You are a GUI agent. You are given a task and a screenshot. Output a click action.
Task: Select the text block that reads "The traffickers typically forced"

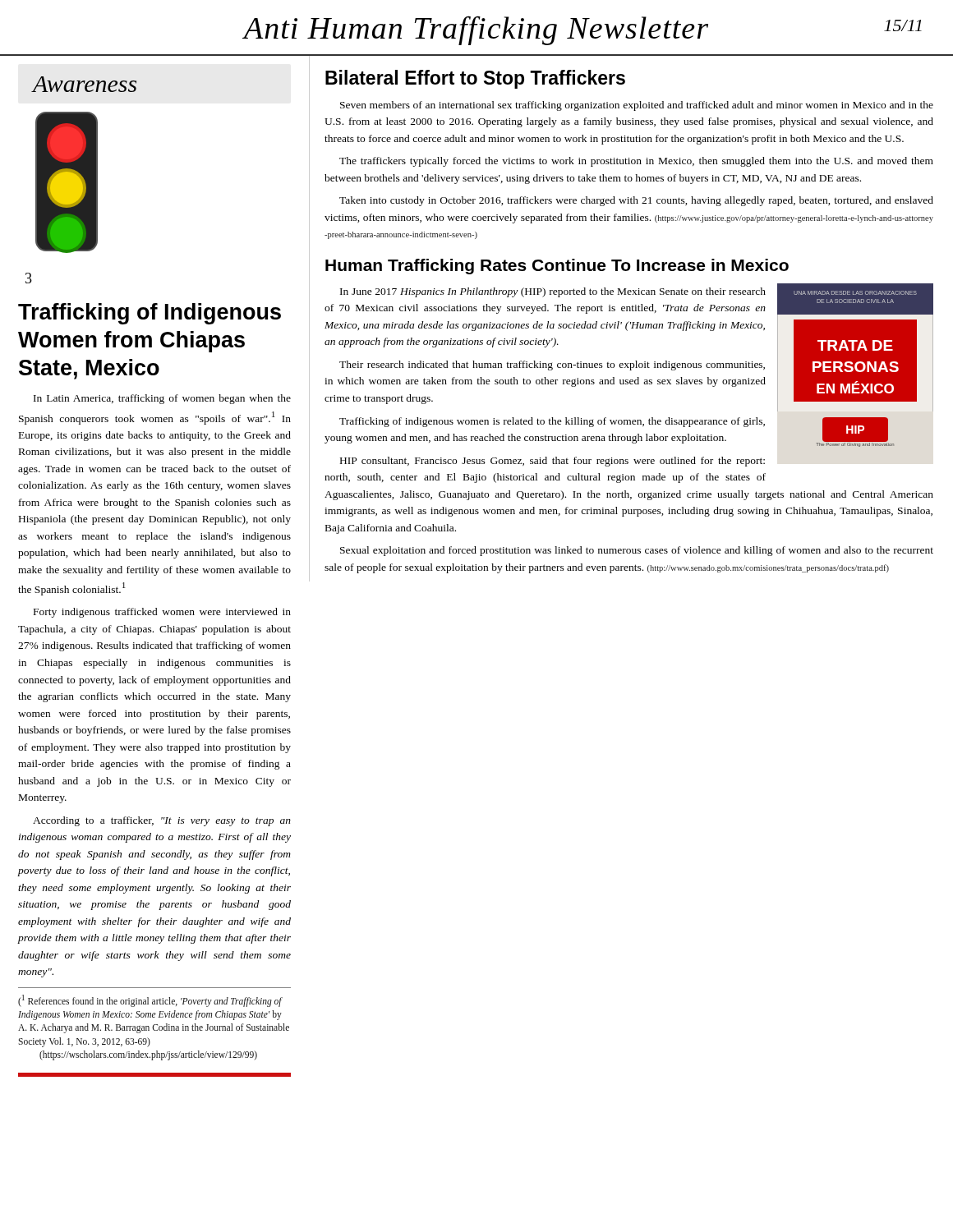tap(629, 170)
